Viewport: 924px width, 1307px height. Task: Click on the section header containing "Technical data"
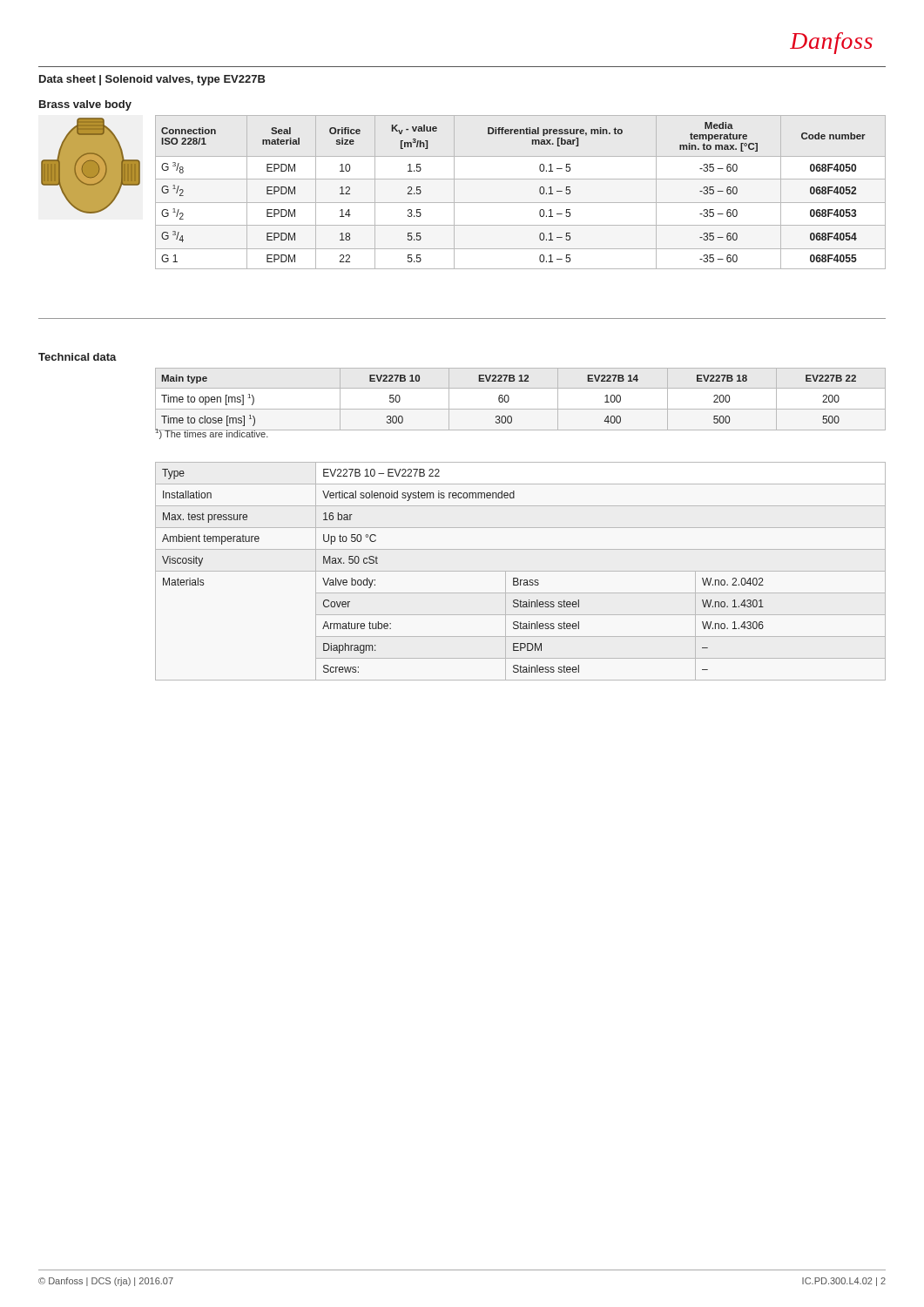[x=77, y=357]
